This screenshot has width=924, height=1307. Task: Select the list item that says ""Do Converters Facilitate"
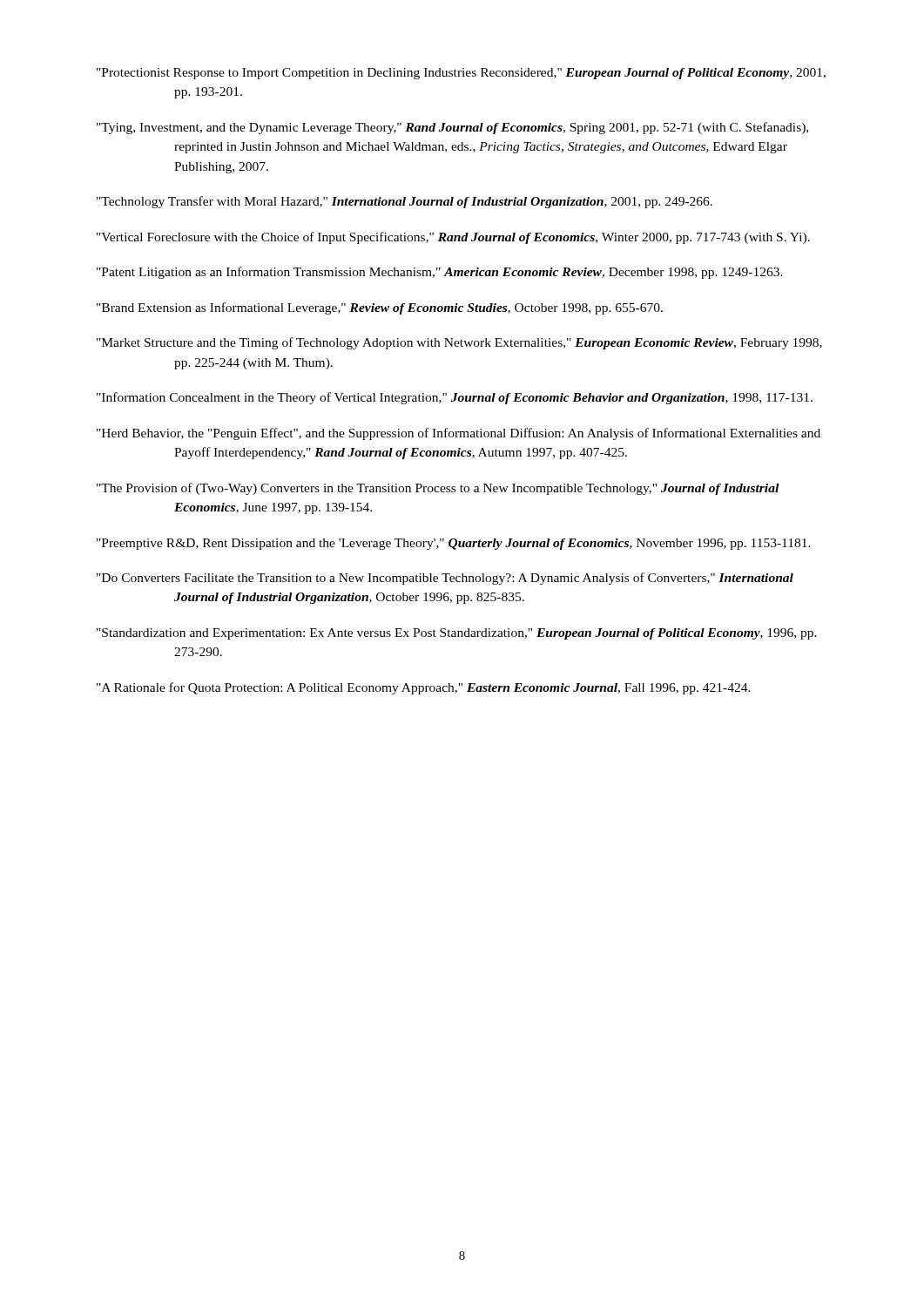pos(445,587)
